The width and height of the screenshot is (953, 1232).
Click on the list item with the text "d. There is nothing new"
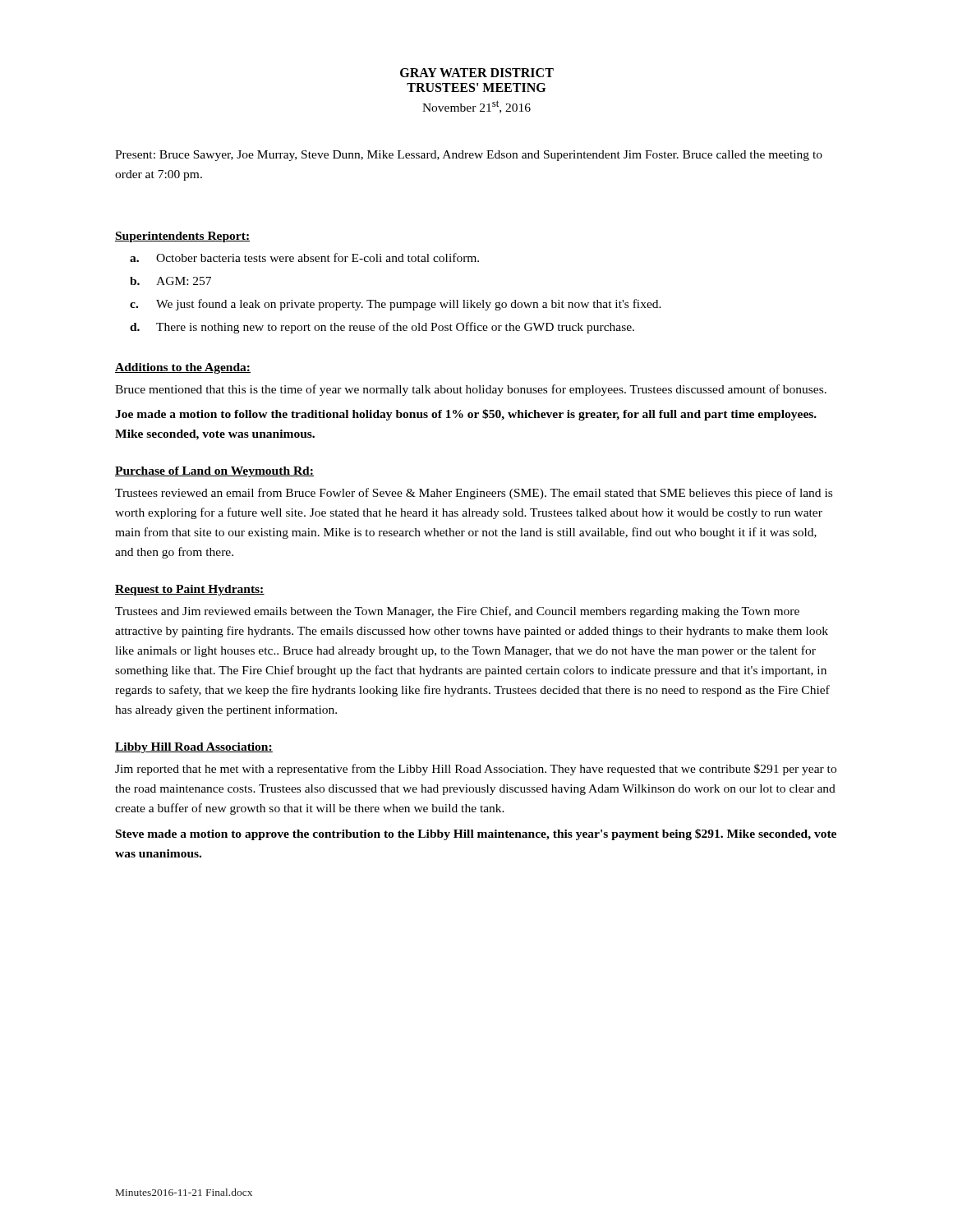click(x=484, y=327)
